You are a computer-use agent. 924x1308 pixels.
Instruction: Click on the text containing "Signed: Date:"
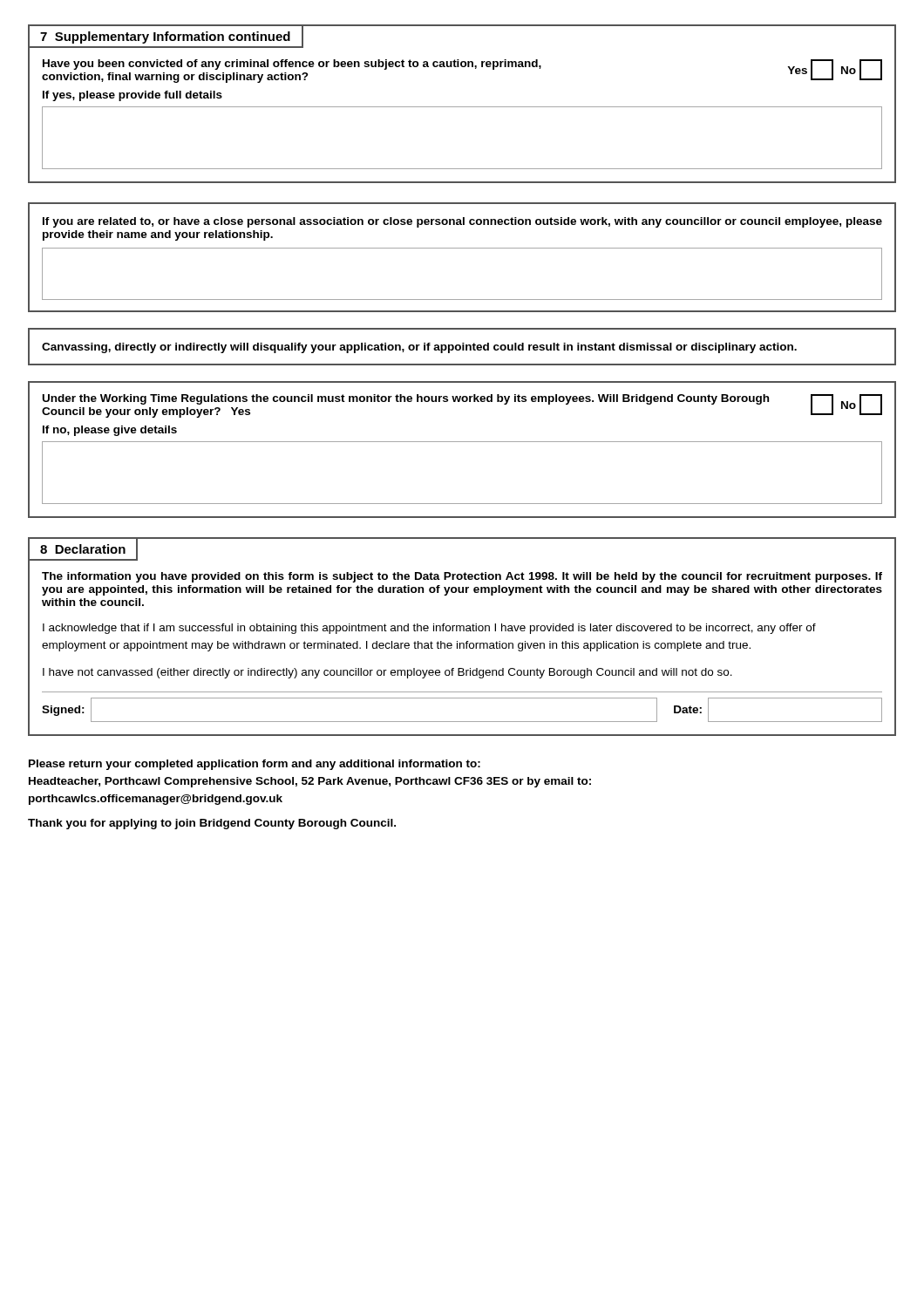pos(462,710)
